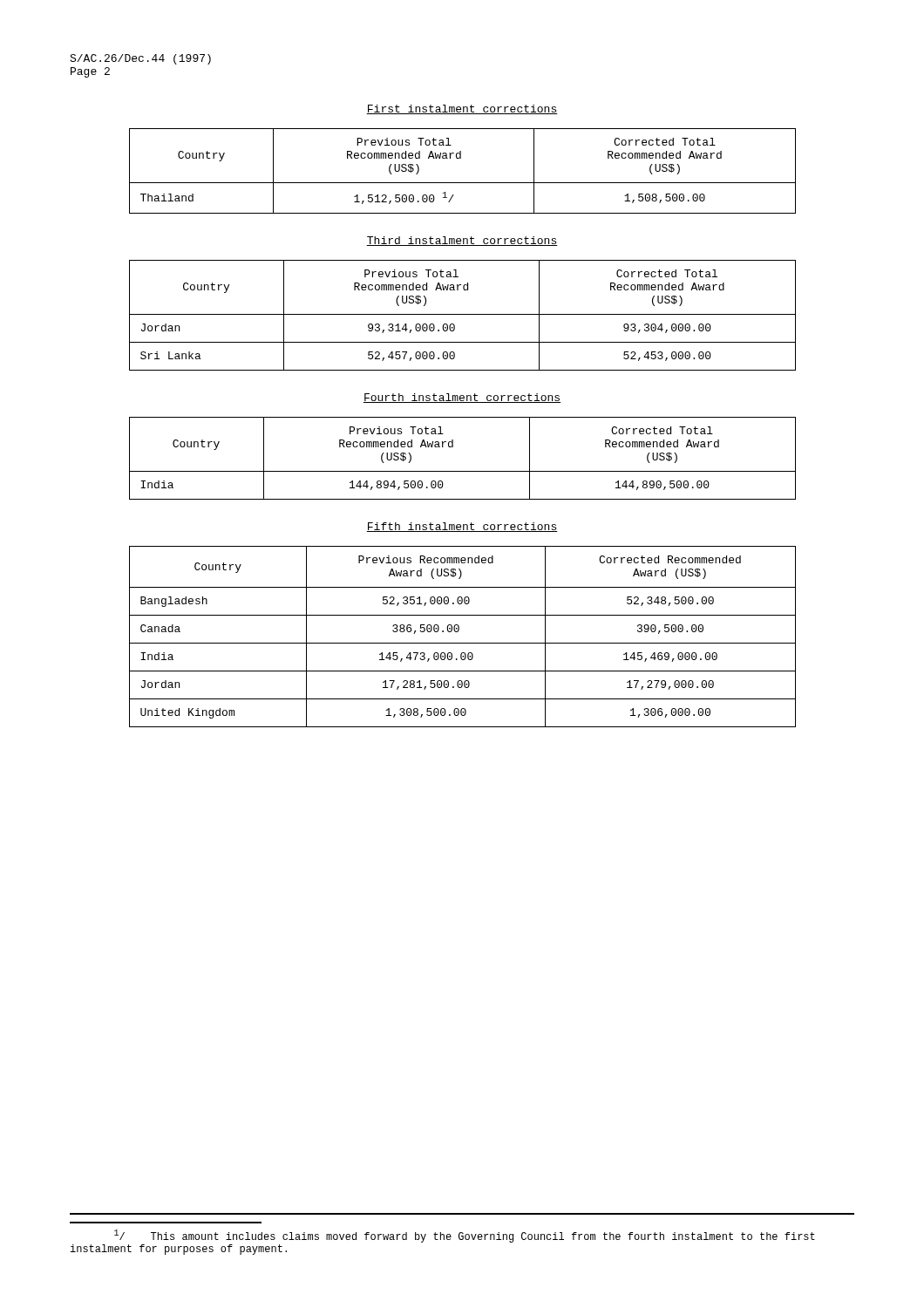Locate the table with the text "1,512,500.00 1 /"
The height and width of the screenshot is (1308, 924).
(x=462, y=171)
